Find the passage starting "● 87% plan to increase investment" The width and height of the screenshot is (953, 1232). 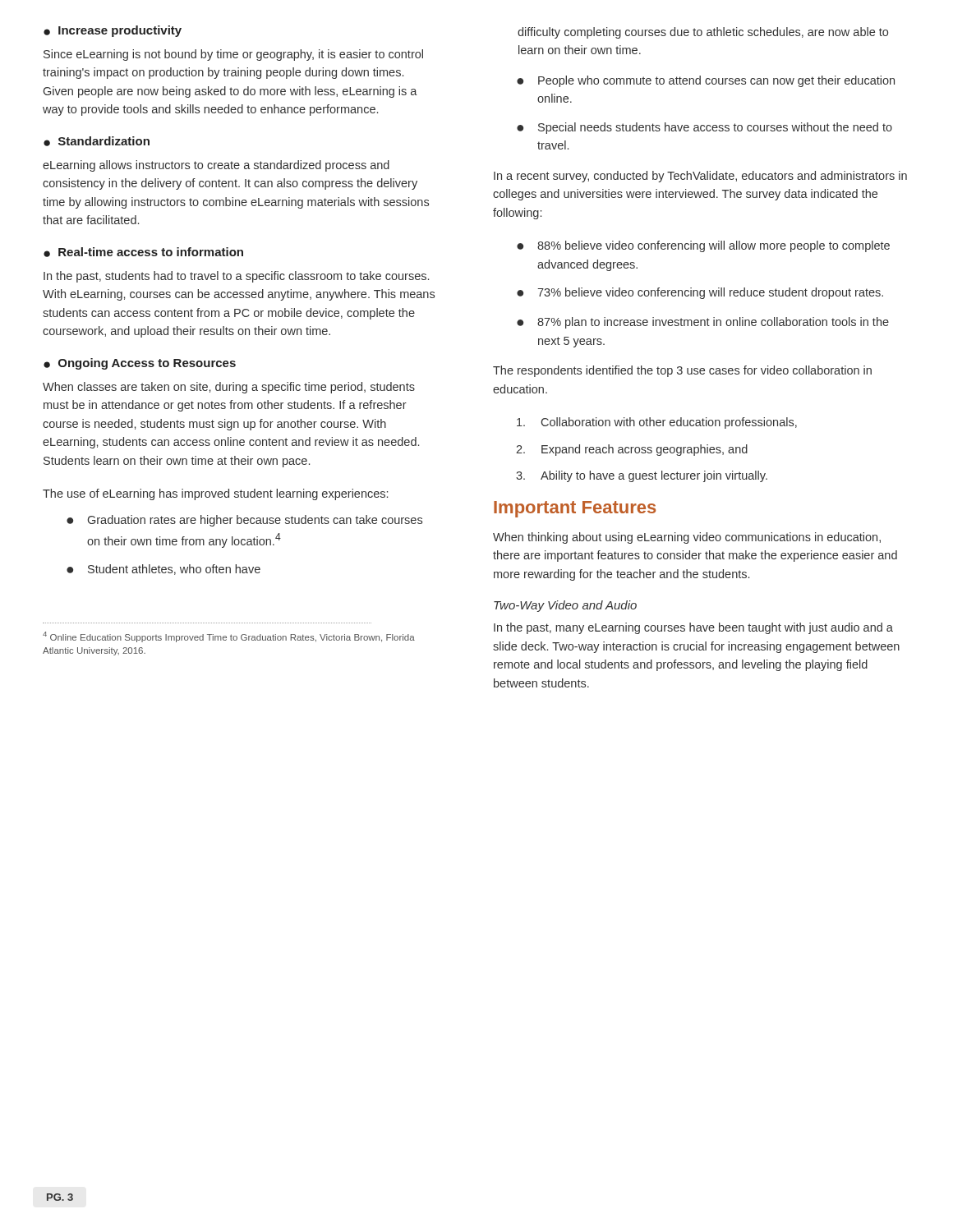tap(713, 332)
